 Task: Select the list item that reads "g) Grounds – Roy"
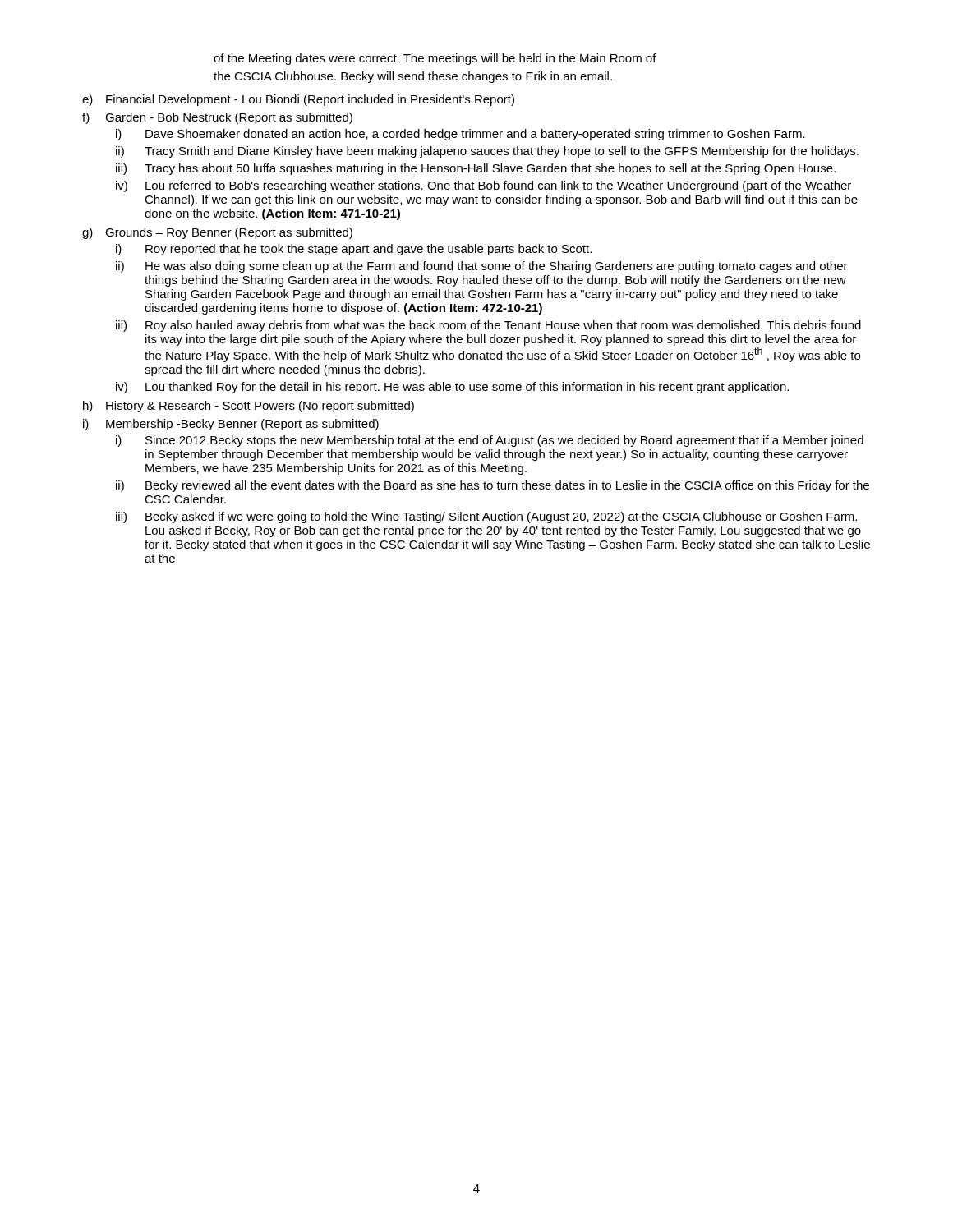pos(476,232)
